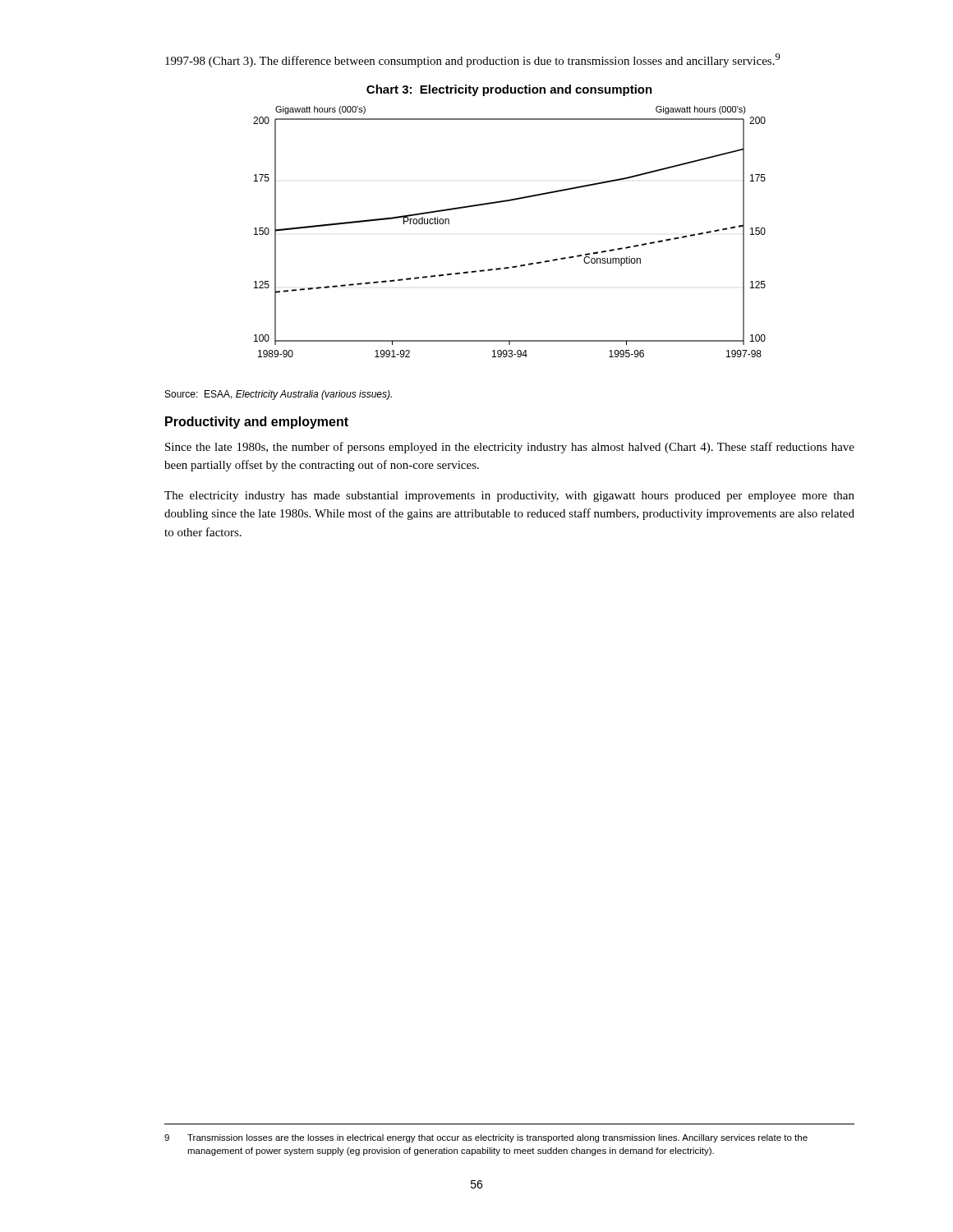Click on the line chart
This screenshot has width=953, height=1232.
click(x=509, y=244)
